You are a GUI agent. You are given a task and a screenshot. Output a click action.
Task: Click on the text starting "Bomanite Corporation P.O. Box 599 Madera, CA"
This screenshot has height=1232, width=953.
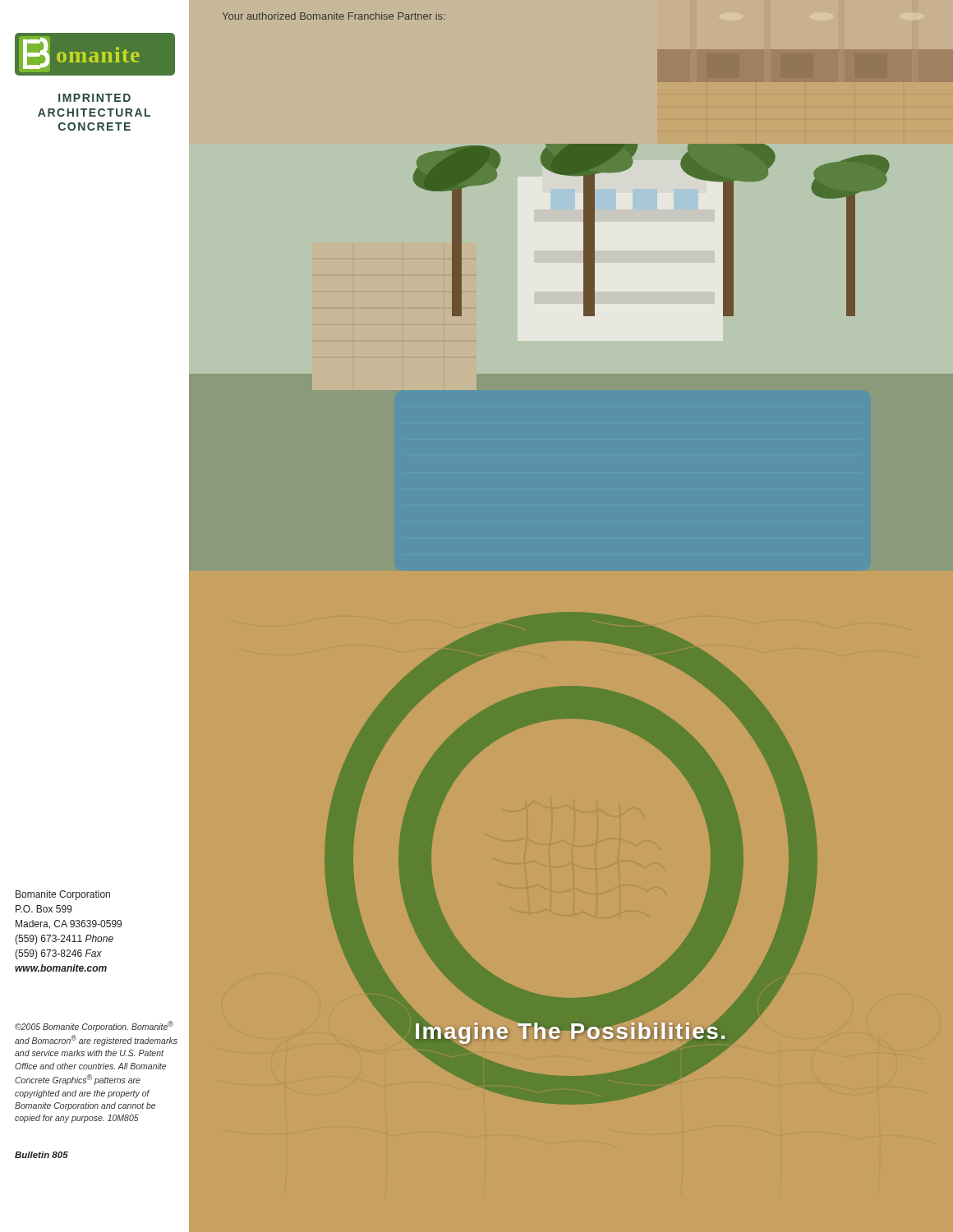pos(68,931)
